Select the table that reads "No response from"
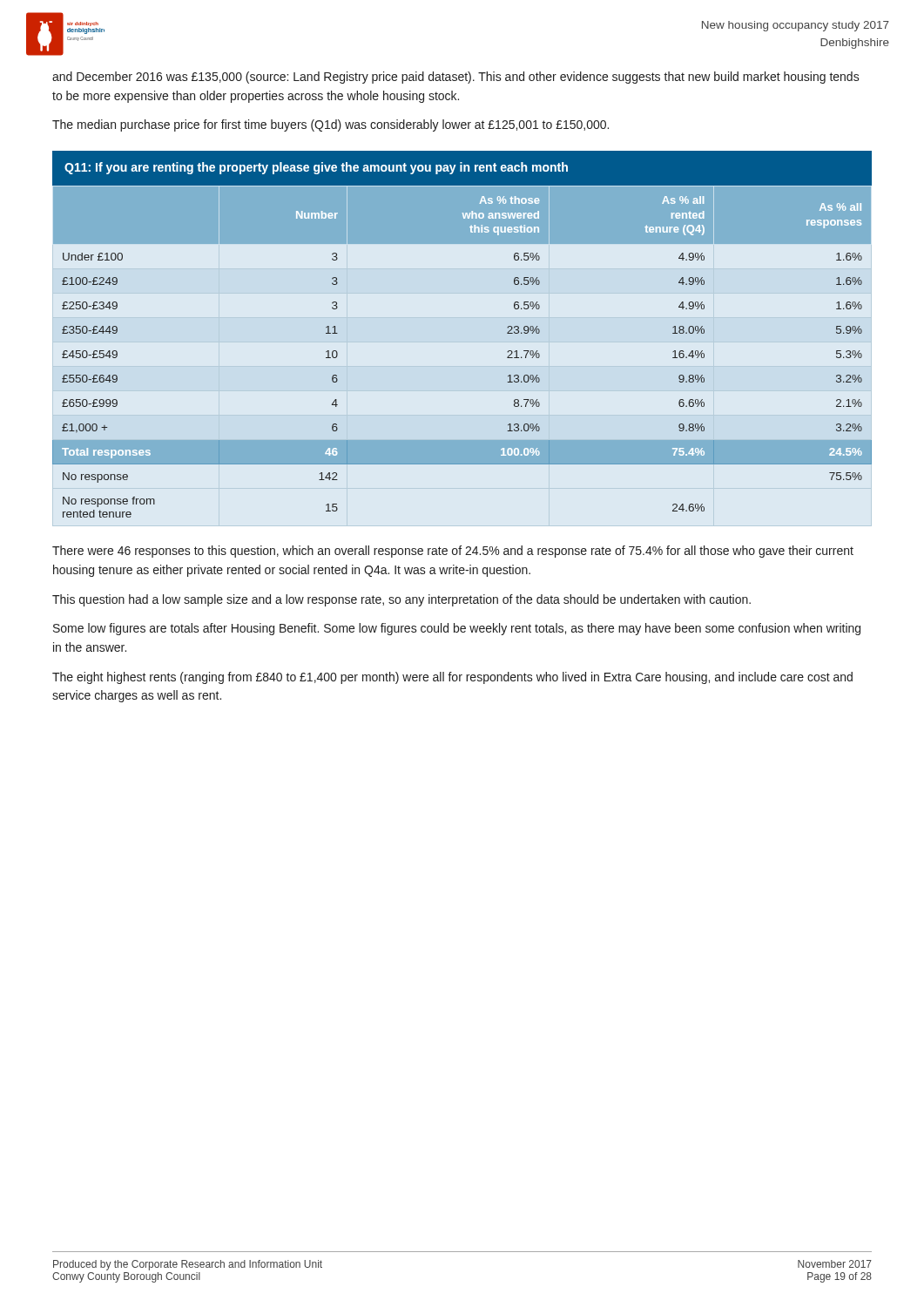 point(462,356)
